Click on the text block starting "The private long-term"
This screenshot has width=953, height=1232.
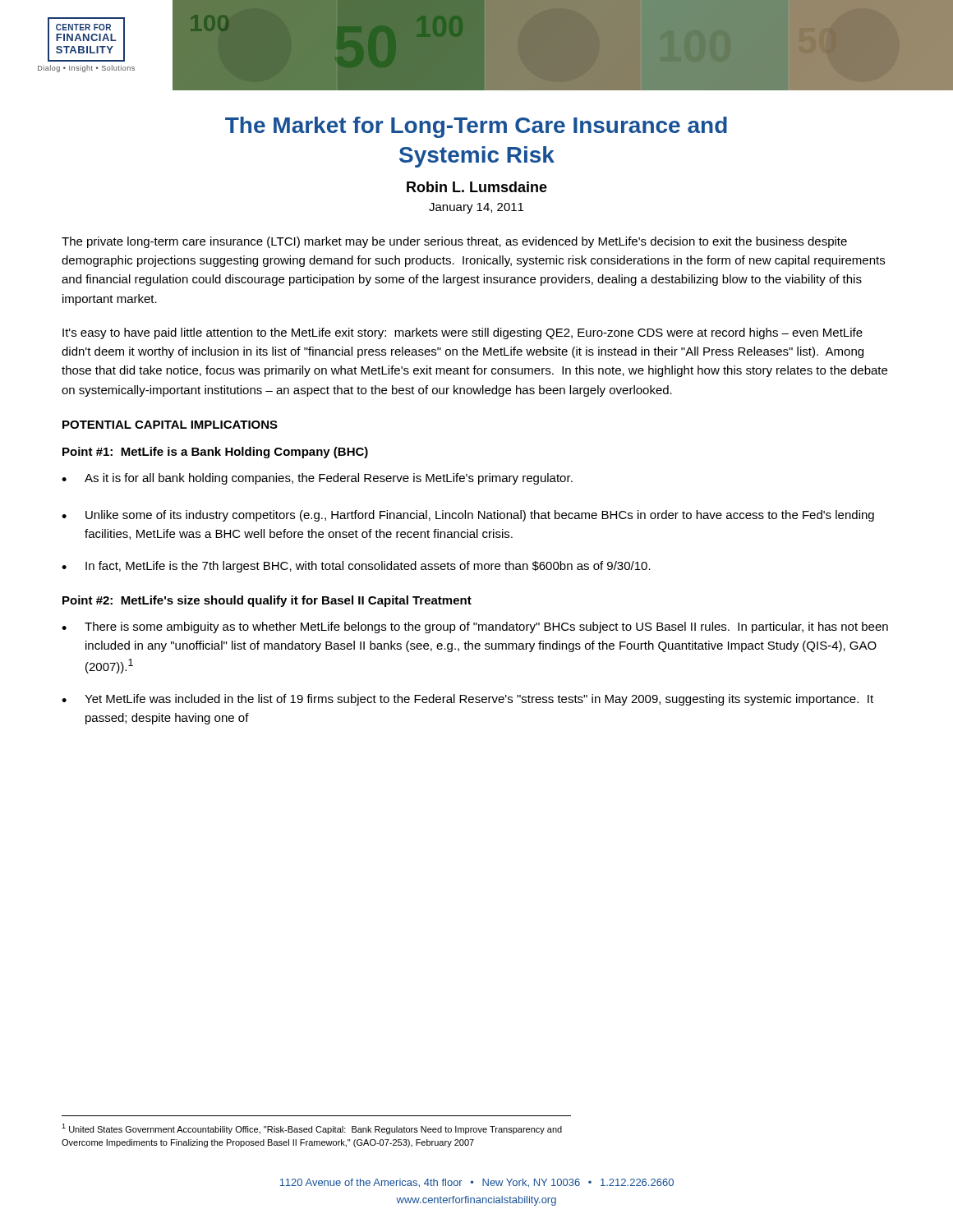coord(474,270)
